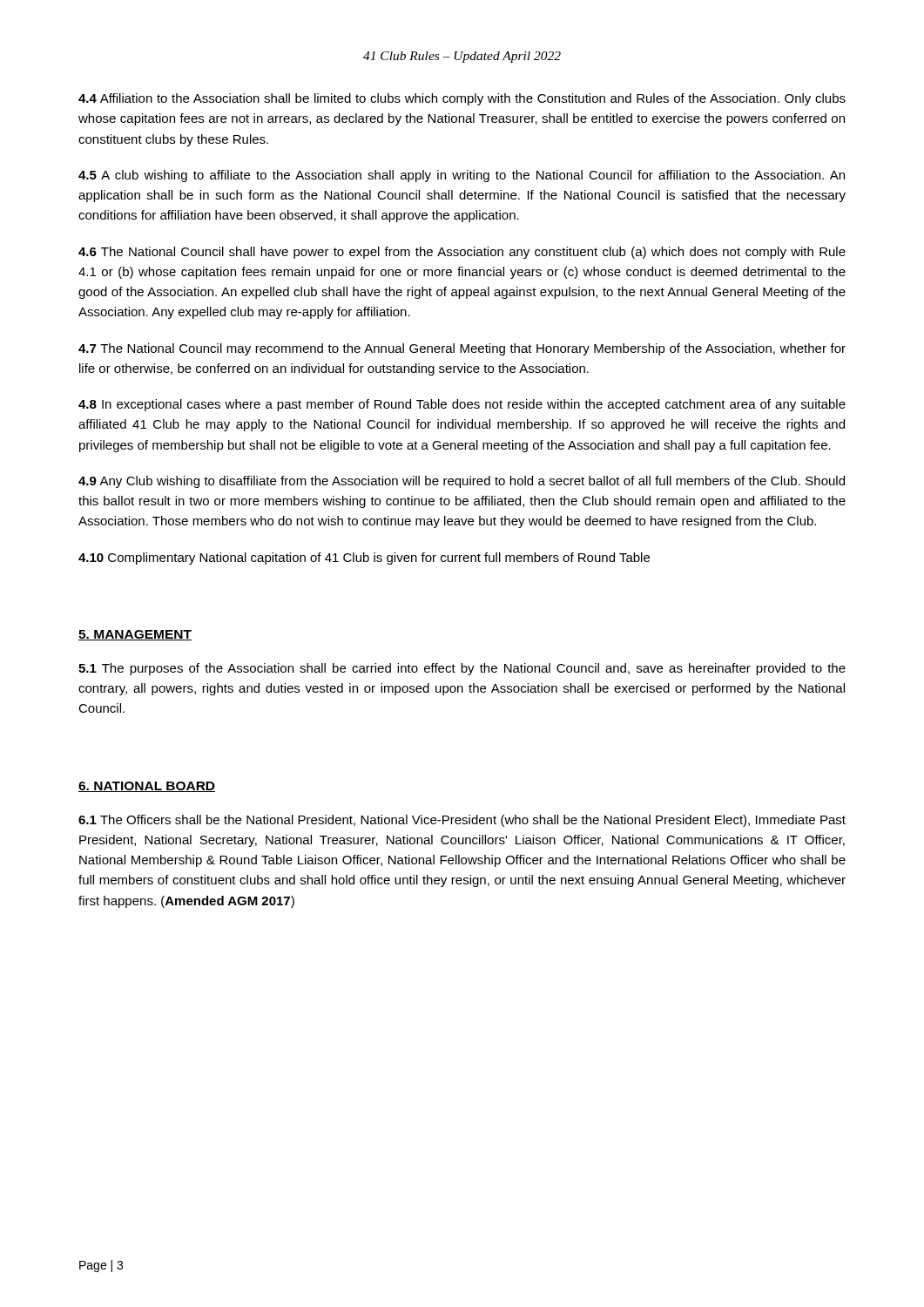Select the passage starting "8 In exceptional cases where a past member"

(x=462, y=424)
